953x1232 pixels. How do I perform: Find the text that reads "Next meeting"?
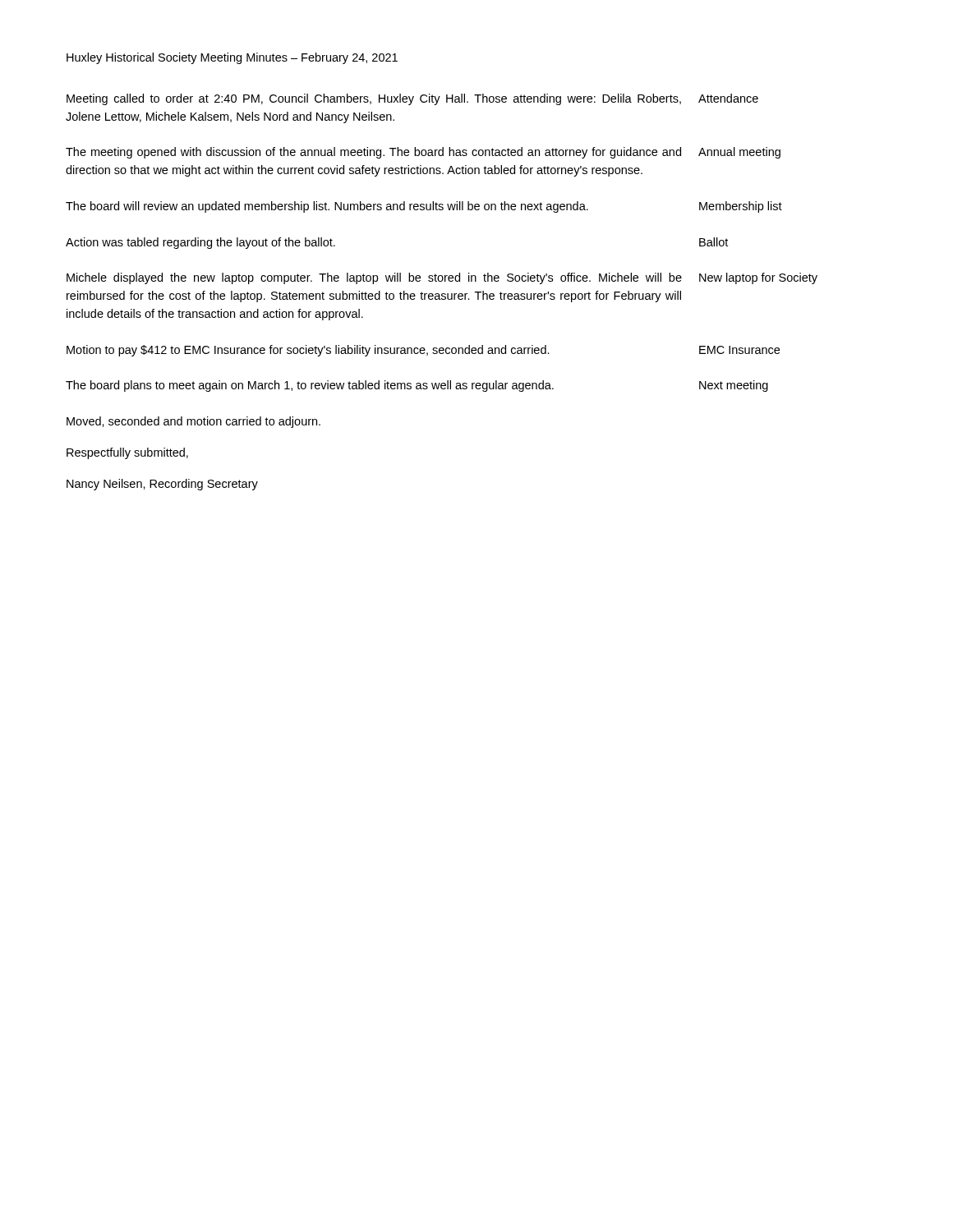(x=733, y=385)
